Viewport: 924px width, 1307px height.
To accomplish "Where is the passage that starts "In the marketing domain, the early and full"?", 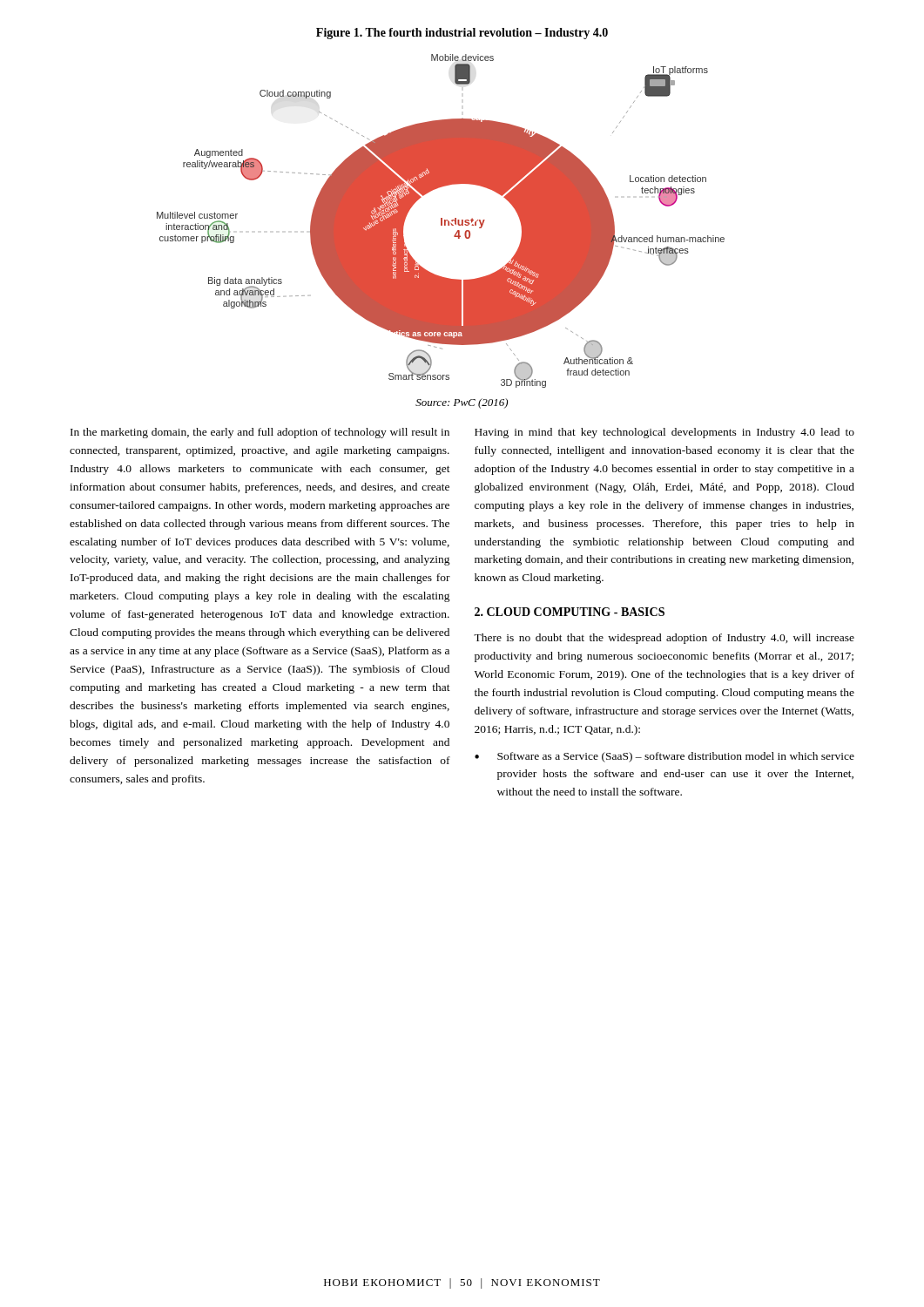I will [x=260, y=605].
